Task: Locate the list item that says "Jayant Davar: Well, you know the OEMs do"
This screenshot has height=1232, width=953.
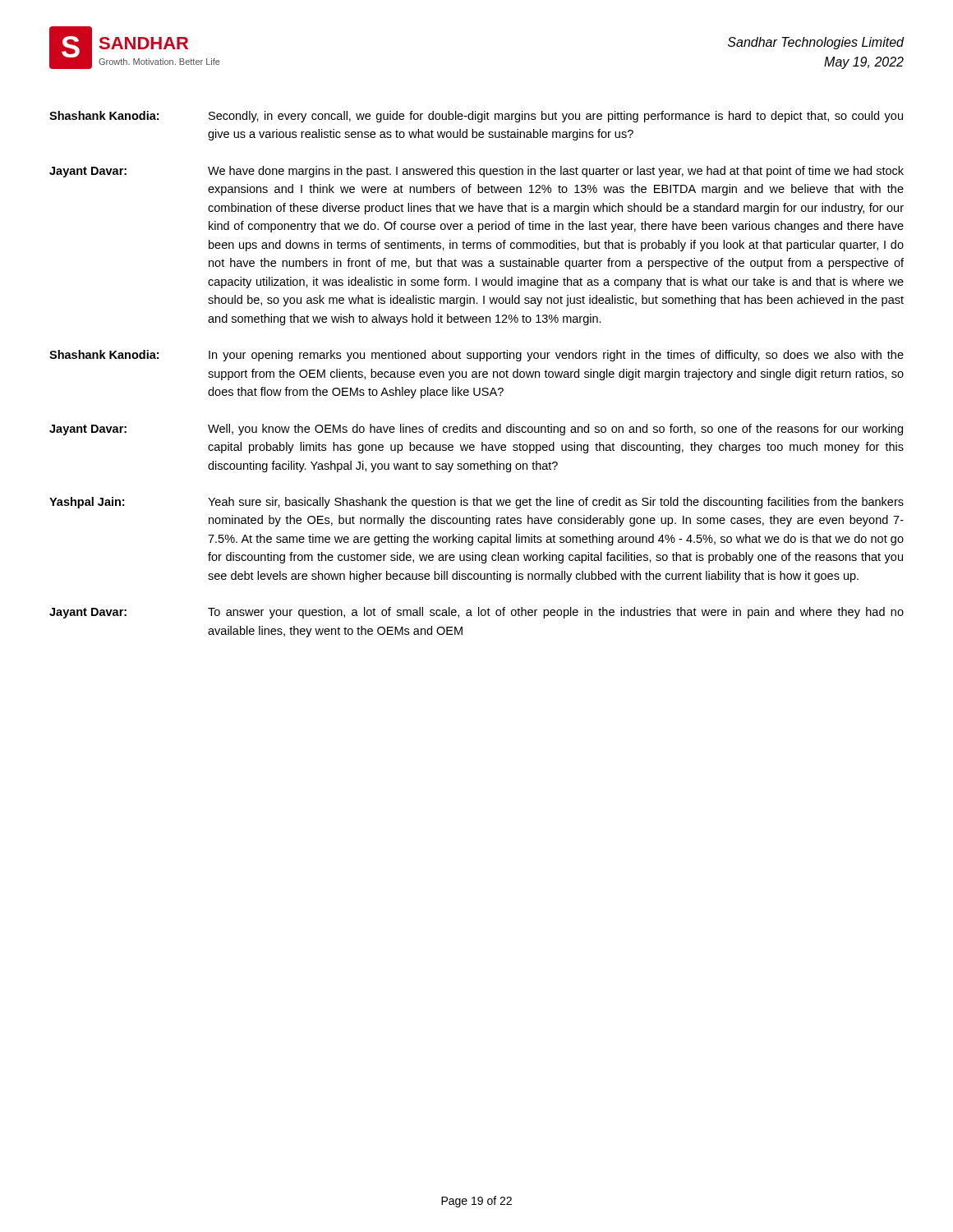Action: click(476, 447)
